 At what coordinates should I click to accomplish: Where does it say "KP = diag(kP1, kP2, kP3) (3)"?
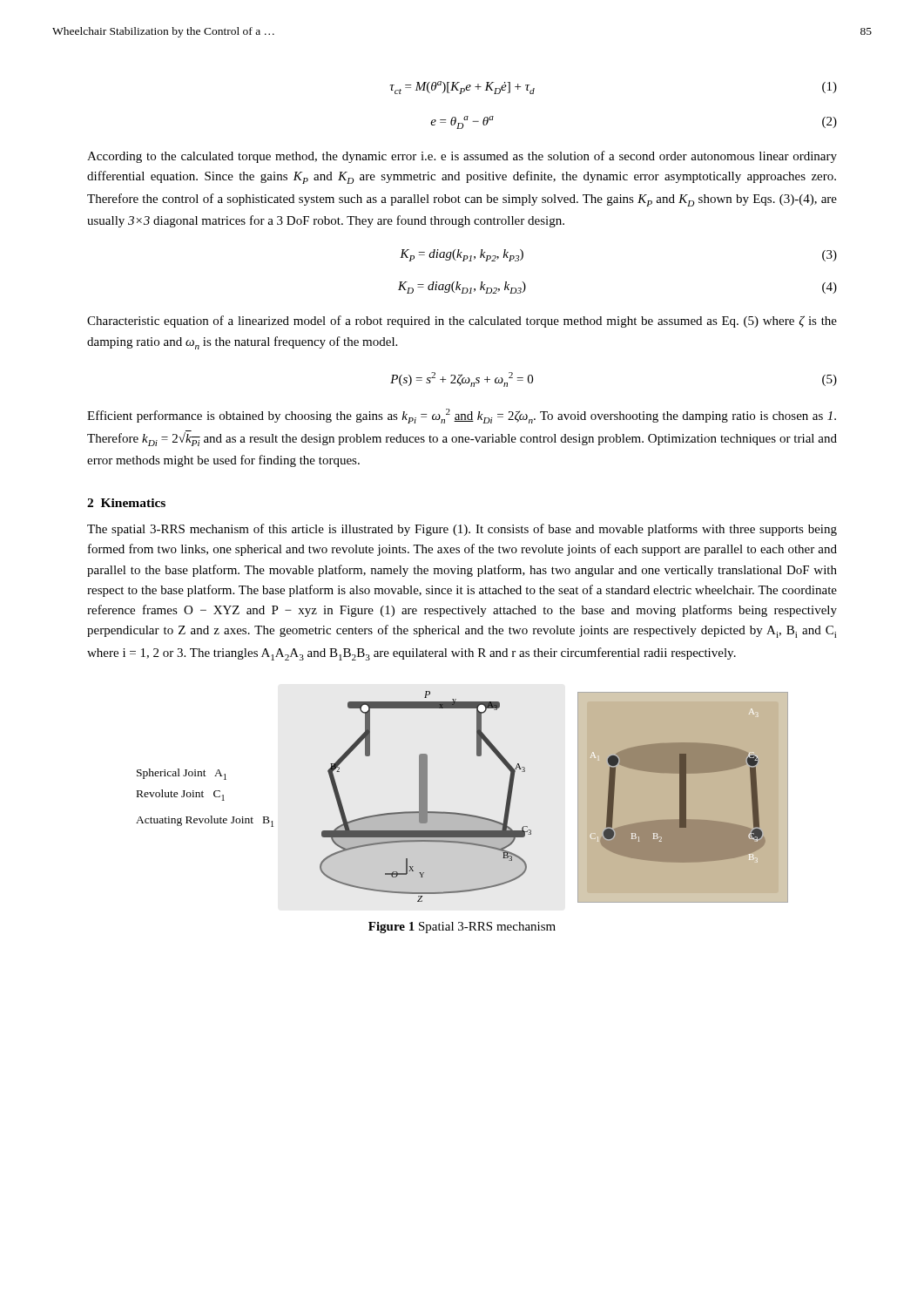tap(462, 255)
